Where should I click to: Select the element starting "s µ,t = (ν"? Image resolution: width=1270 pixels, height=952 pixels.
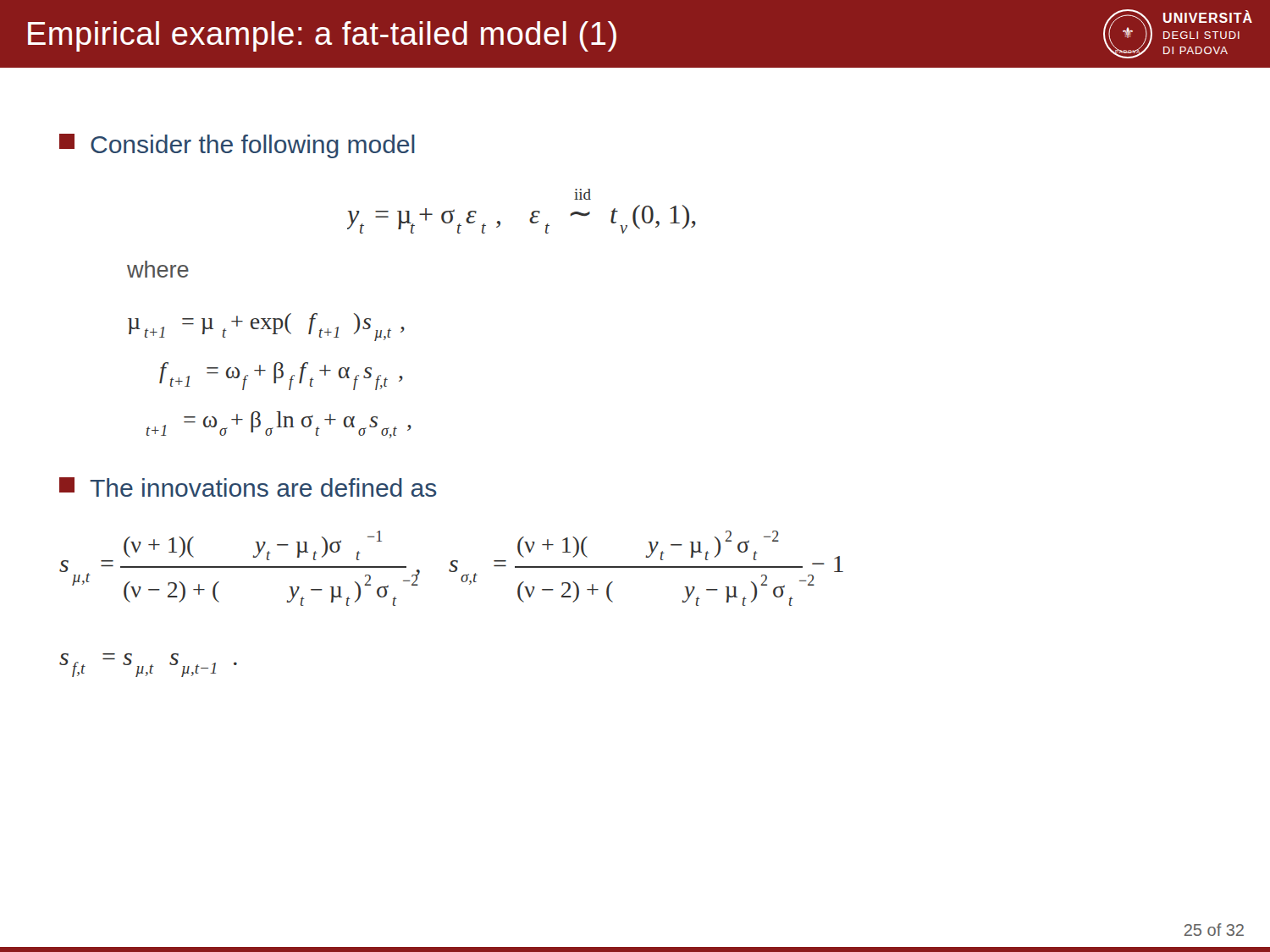pos(635,565)
